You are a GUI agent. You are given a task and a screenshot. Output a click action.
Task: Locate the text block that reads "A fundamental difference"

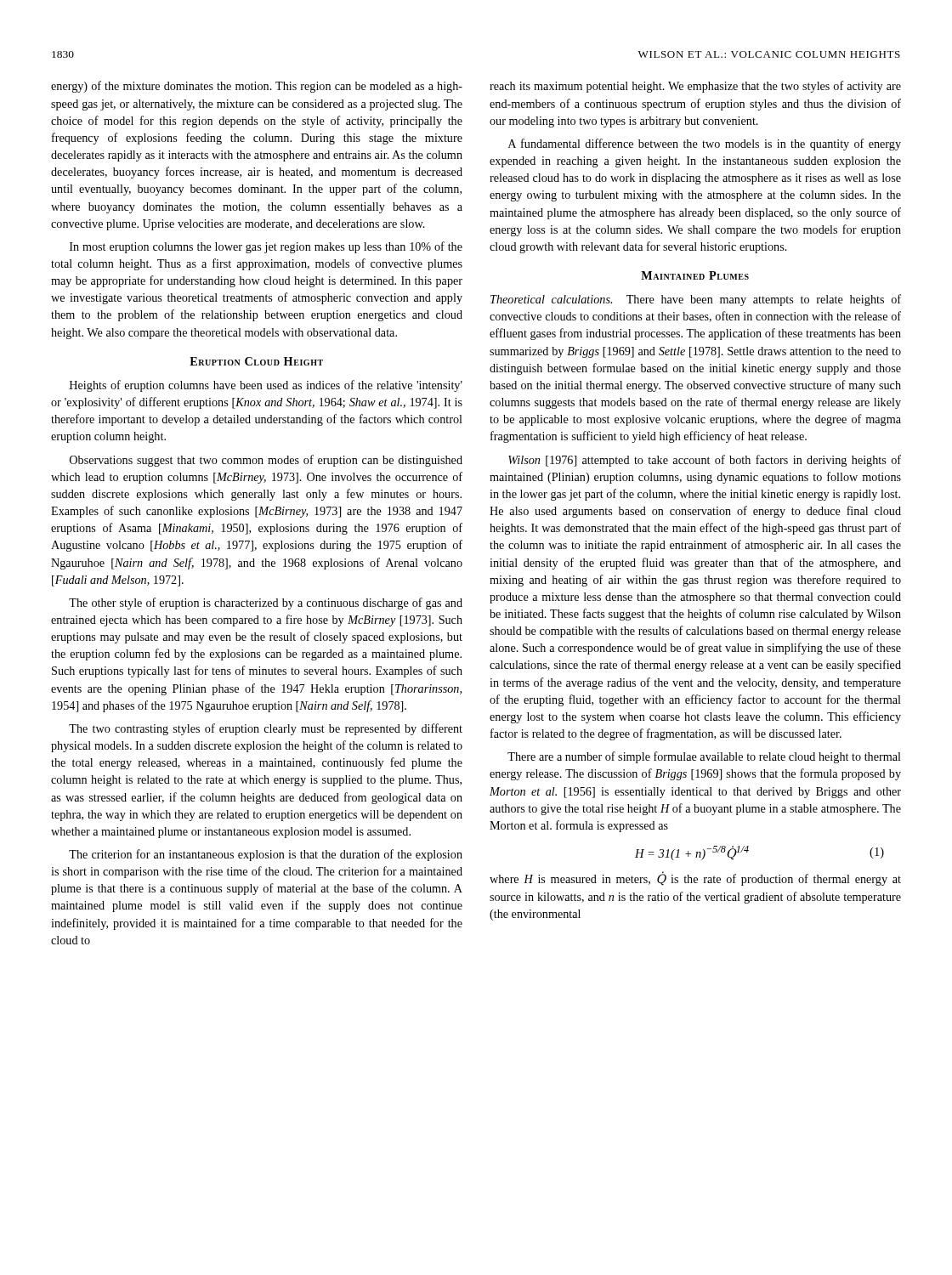coord(695,195)
